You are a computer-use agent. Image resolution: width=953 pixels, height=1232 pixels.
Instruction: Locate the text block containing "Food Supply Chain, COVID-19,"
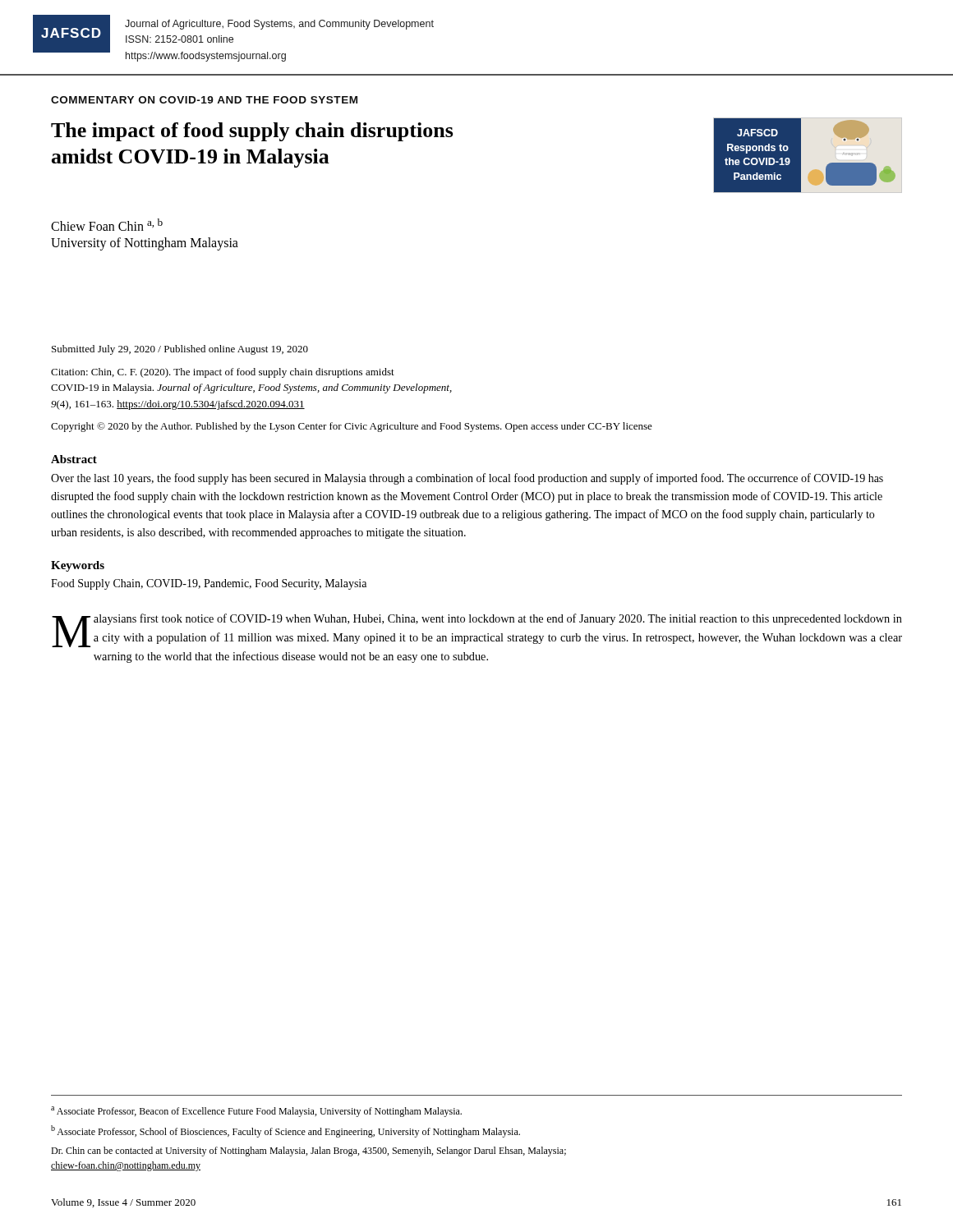point(209,584)
